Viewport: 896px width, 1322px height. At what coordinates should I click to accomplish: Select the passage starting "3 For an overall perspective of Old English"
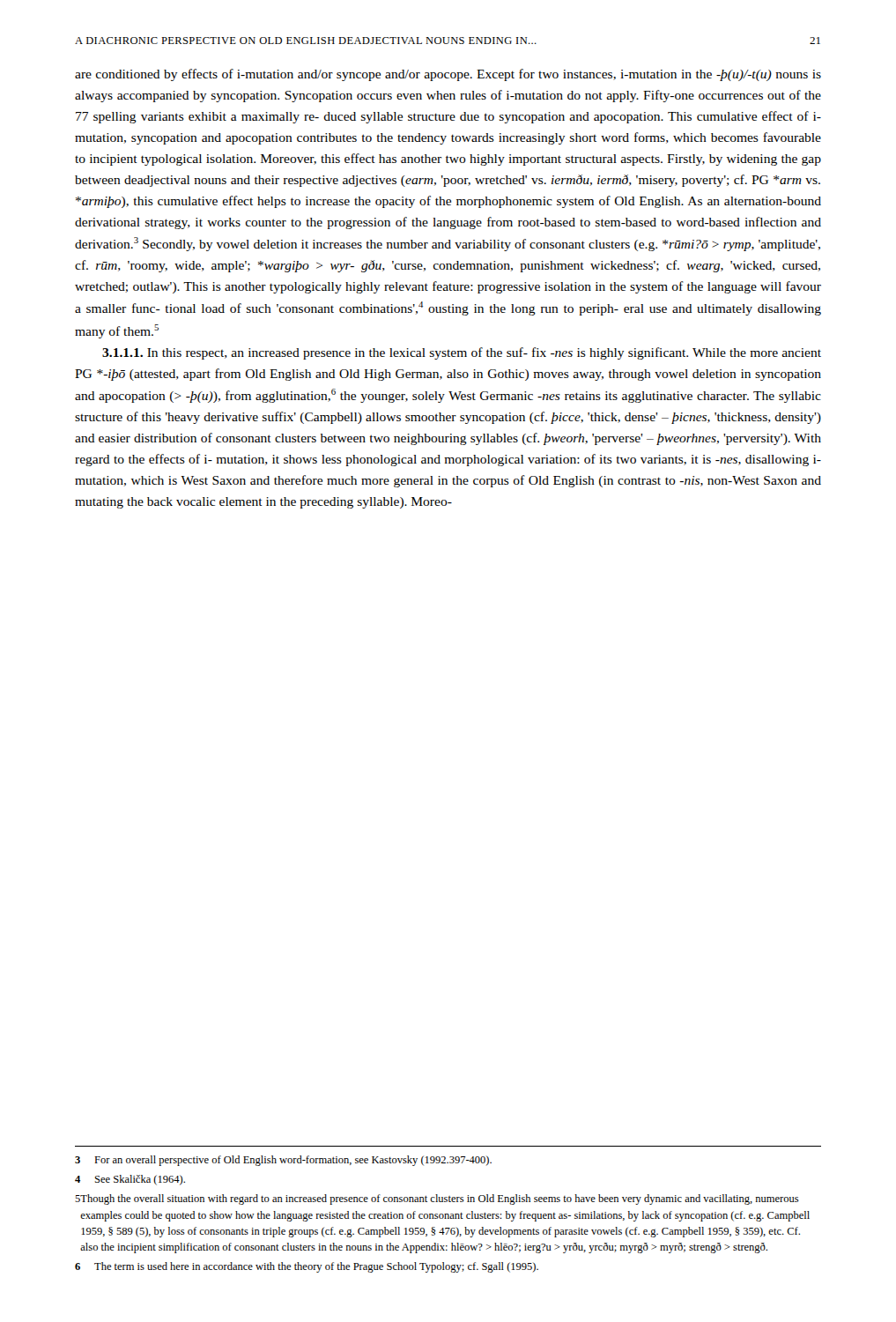(448, 1160)
